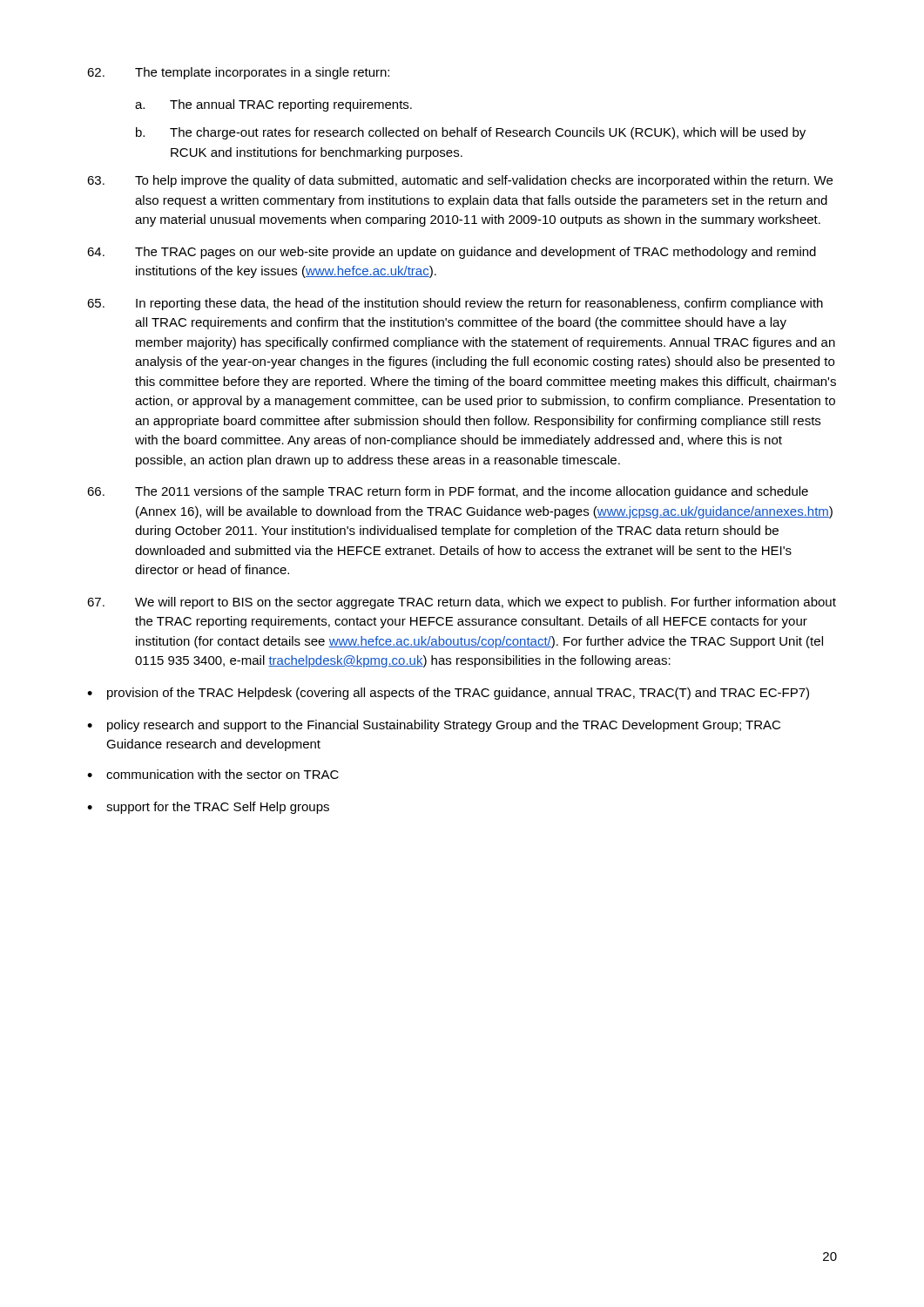924x1307 pixels.
Task: Point to the text block starting "• support for the TRAC Self Help groups"
Action: [208, 808]
